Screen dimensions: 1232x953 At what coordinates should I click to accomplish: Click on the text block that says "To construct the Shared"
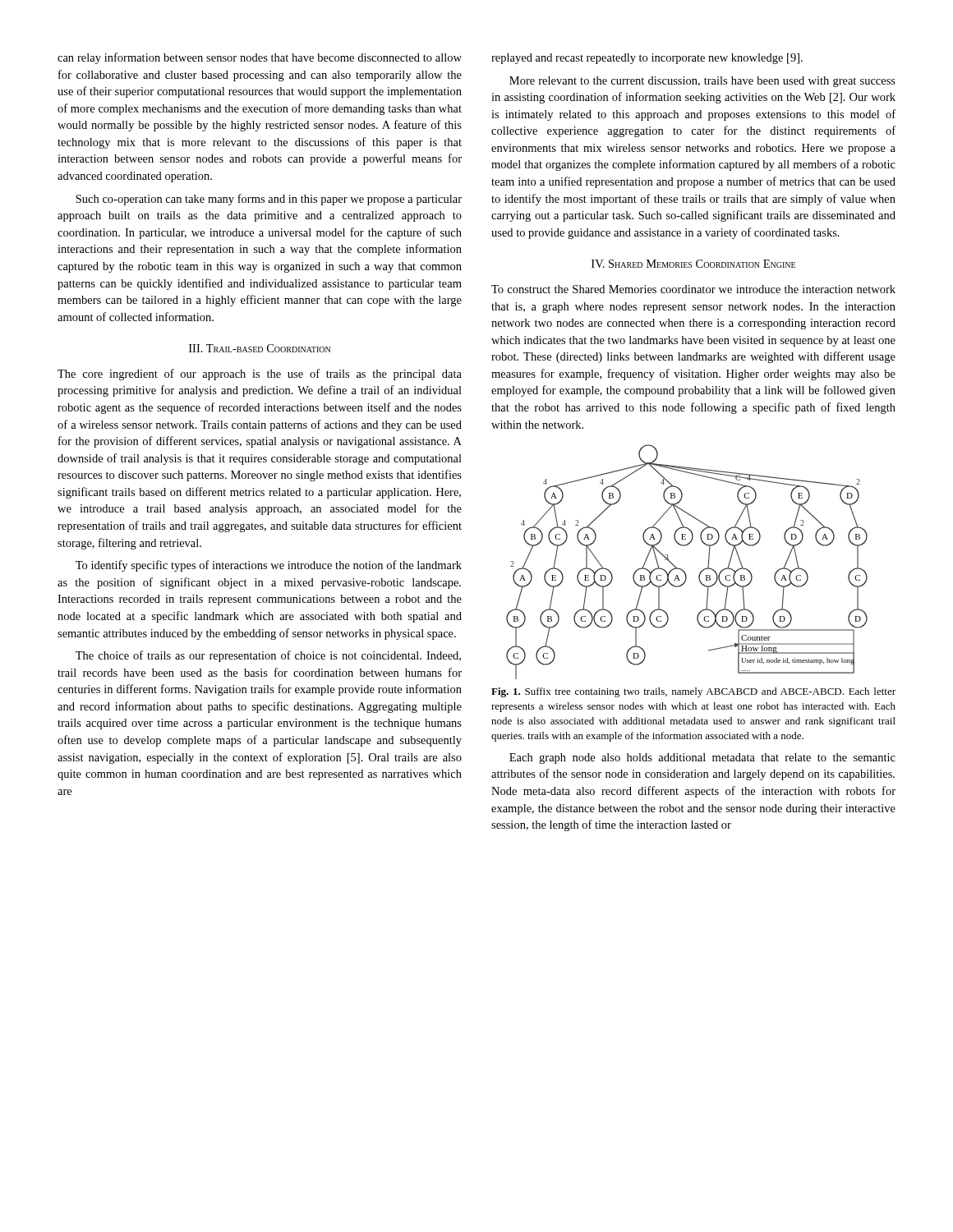coord(693,357)
